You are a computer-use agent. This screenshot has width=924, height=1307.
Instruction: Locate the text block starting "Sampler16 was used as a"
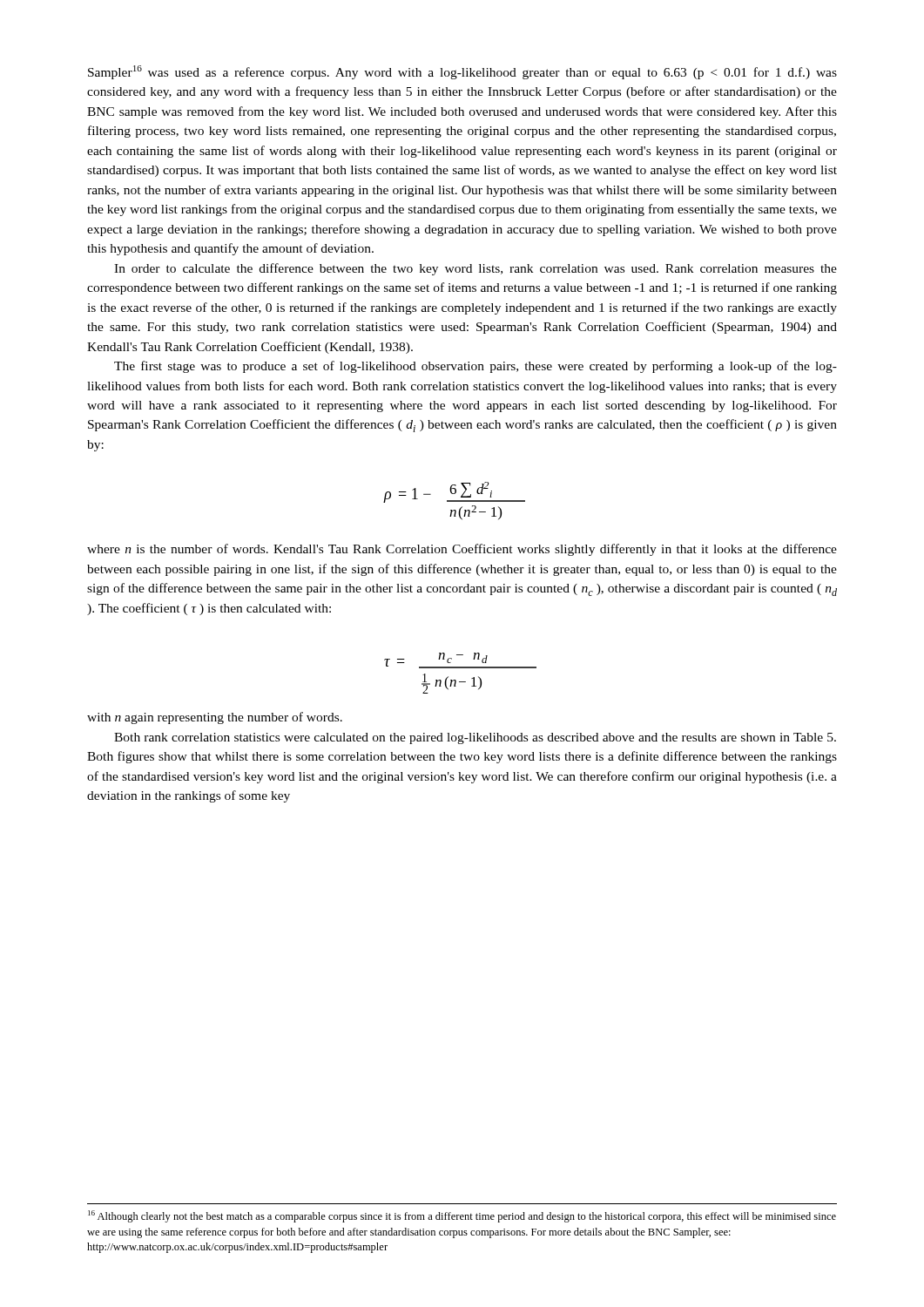[x=462, y=161]
